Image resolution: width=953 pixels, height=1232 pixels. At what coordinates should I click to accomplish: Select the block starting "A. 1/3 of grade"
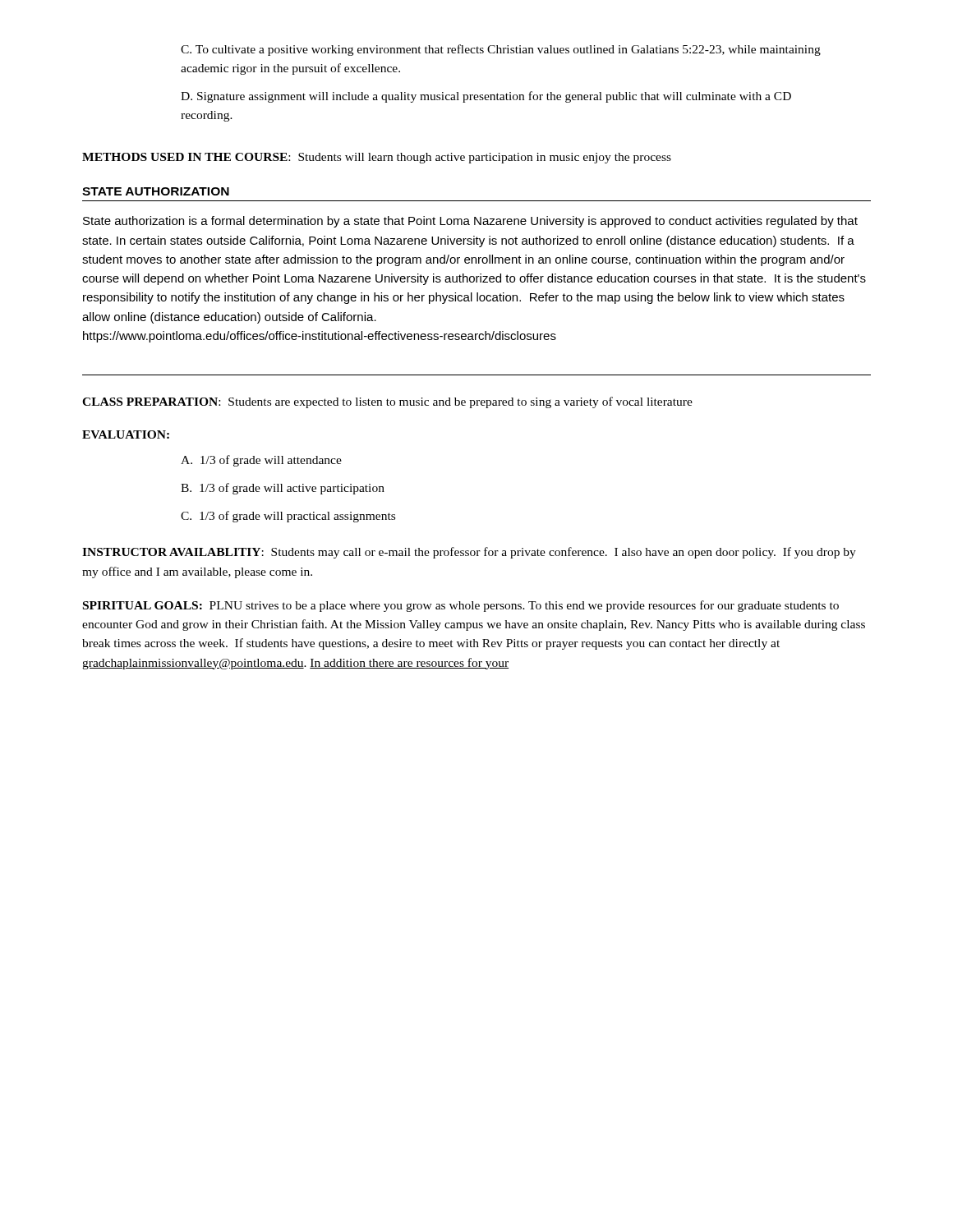click(x=261, y=461)
